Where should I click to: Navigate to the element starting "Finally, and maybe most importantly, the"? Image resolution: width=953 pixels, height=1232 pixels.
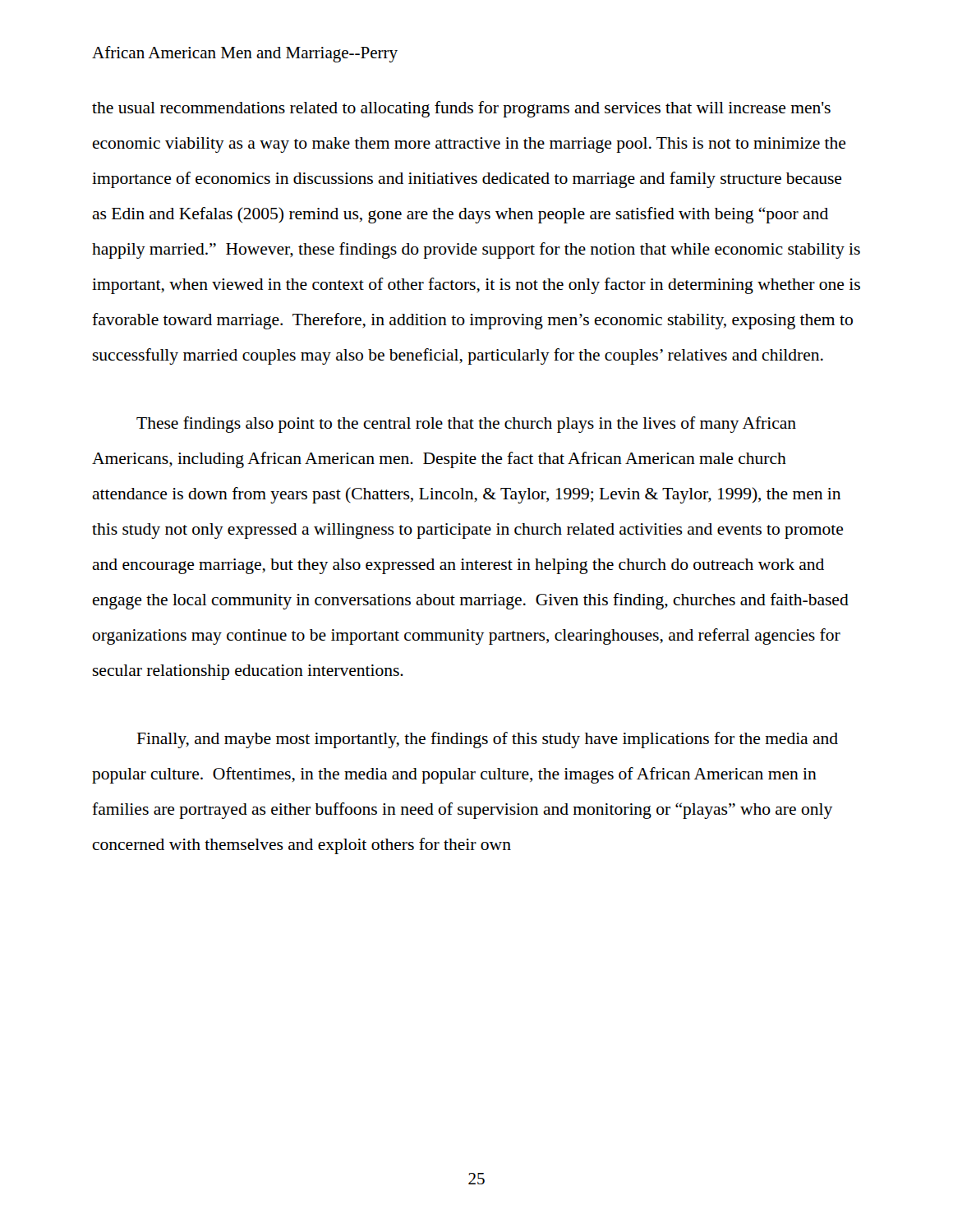click(487, 740)
